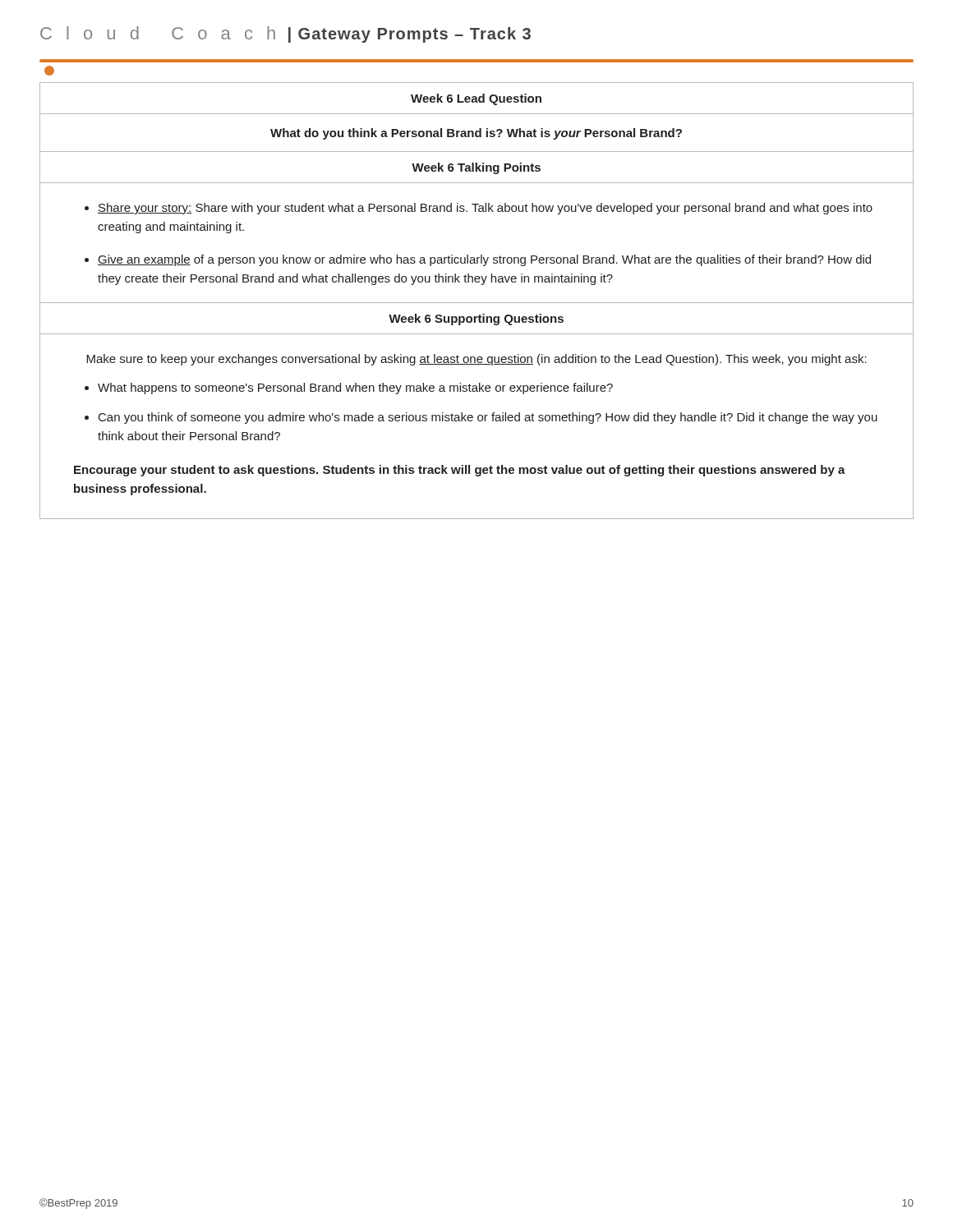
Task: Click on the text block starting "Week 6 Lead Question"
Action: (476, 98)
